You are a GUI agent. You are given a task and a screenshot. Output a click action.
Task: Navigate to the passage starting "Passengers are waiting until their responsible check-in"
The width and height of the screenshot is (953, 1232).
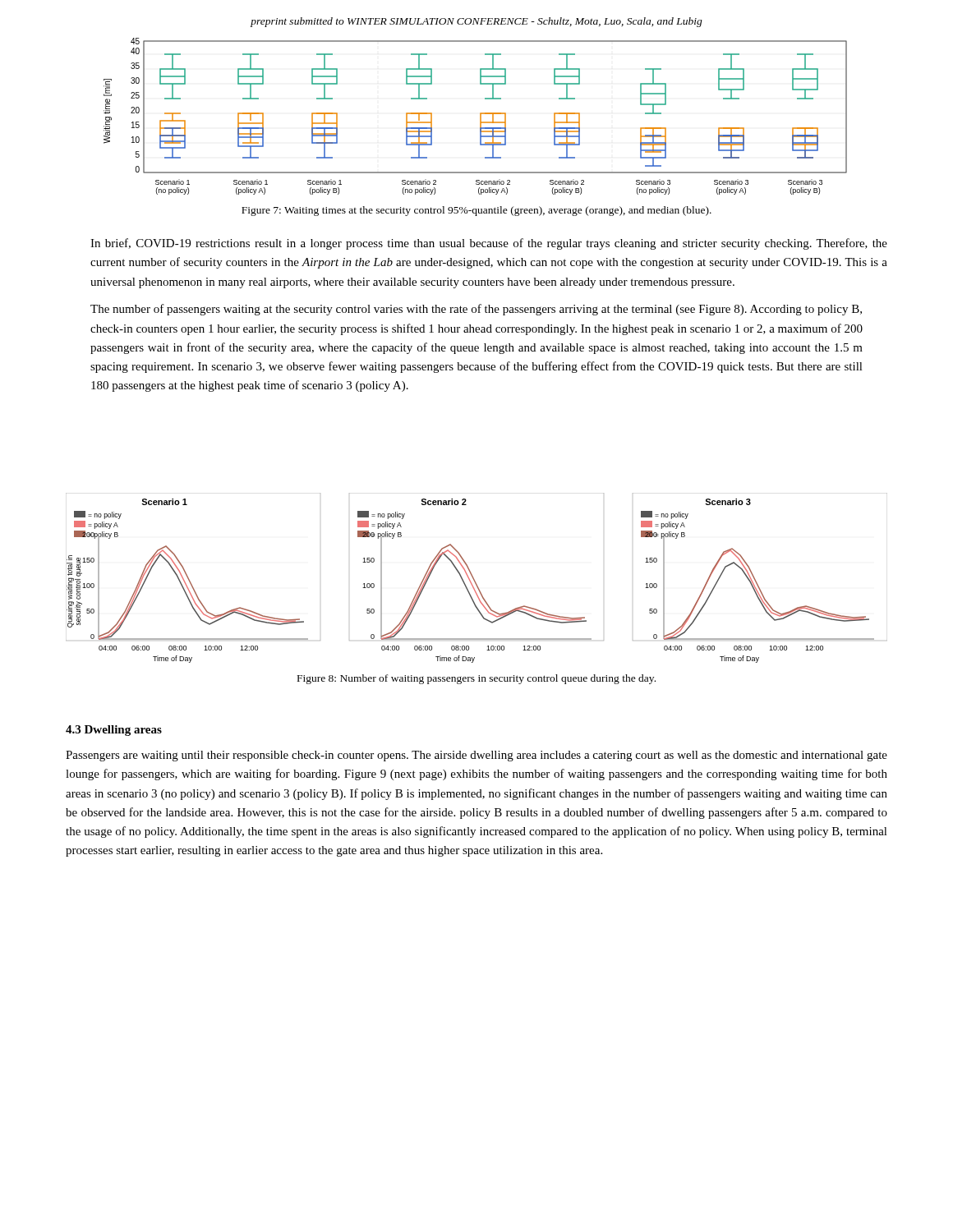coord(476,803)
